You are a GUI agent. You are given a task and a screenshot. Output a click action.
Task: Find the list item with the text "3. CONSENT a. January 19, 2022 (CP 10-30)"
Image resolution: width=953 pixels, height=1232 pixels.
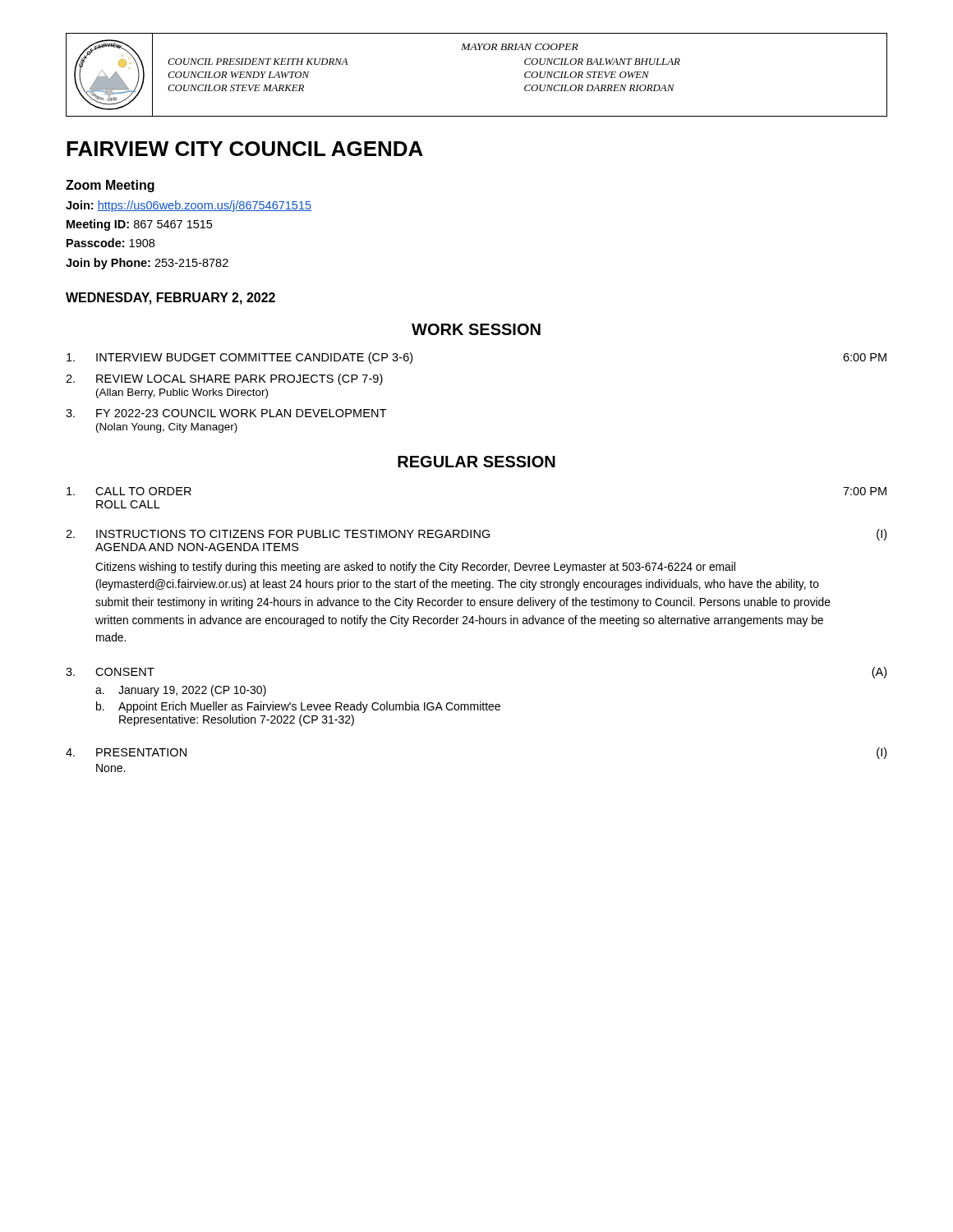click(x=476, y=697)
